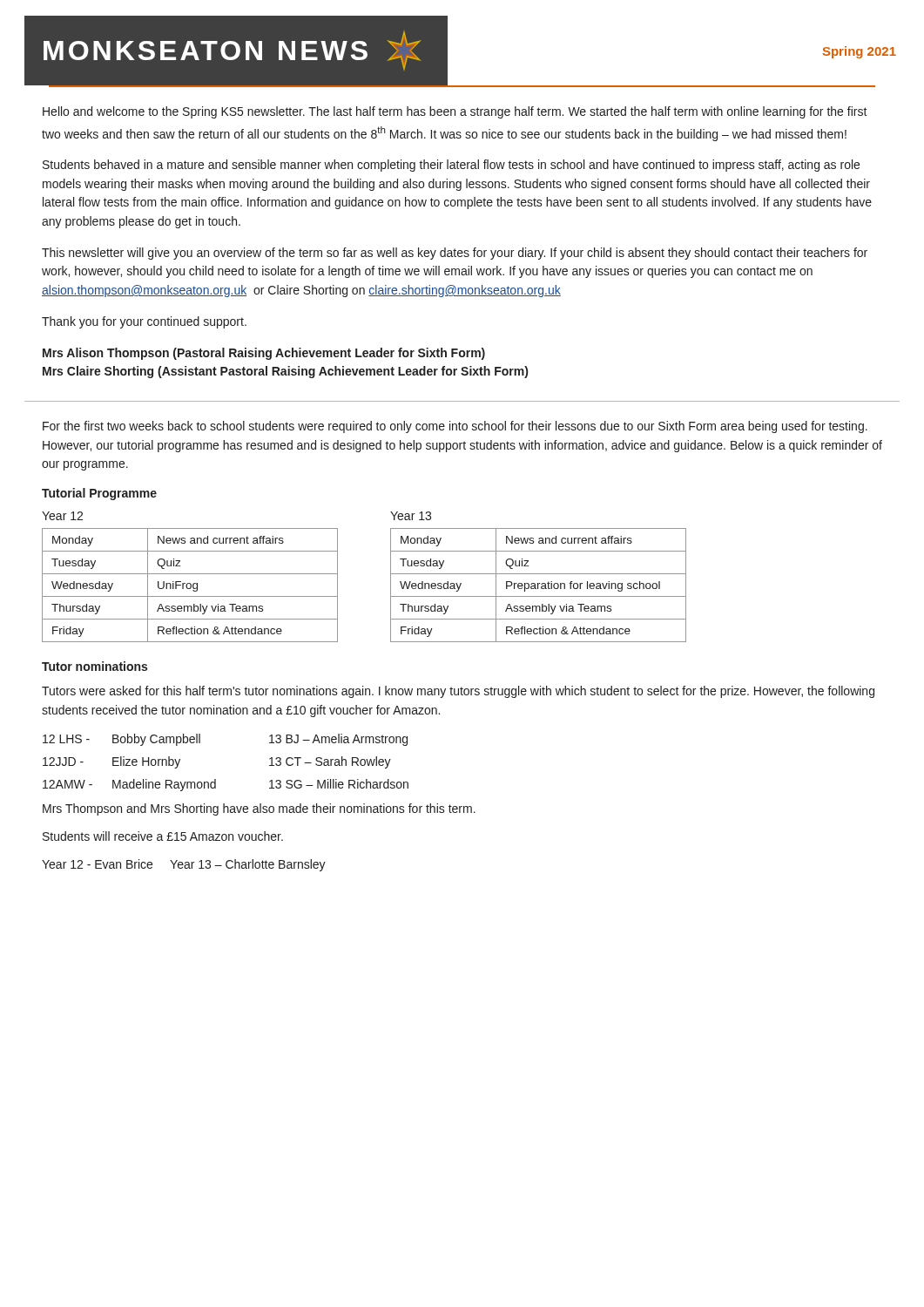Find the region starting "Students will receive a"
924x1307 pixels.
(163, 837)
